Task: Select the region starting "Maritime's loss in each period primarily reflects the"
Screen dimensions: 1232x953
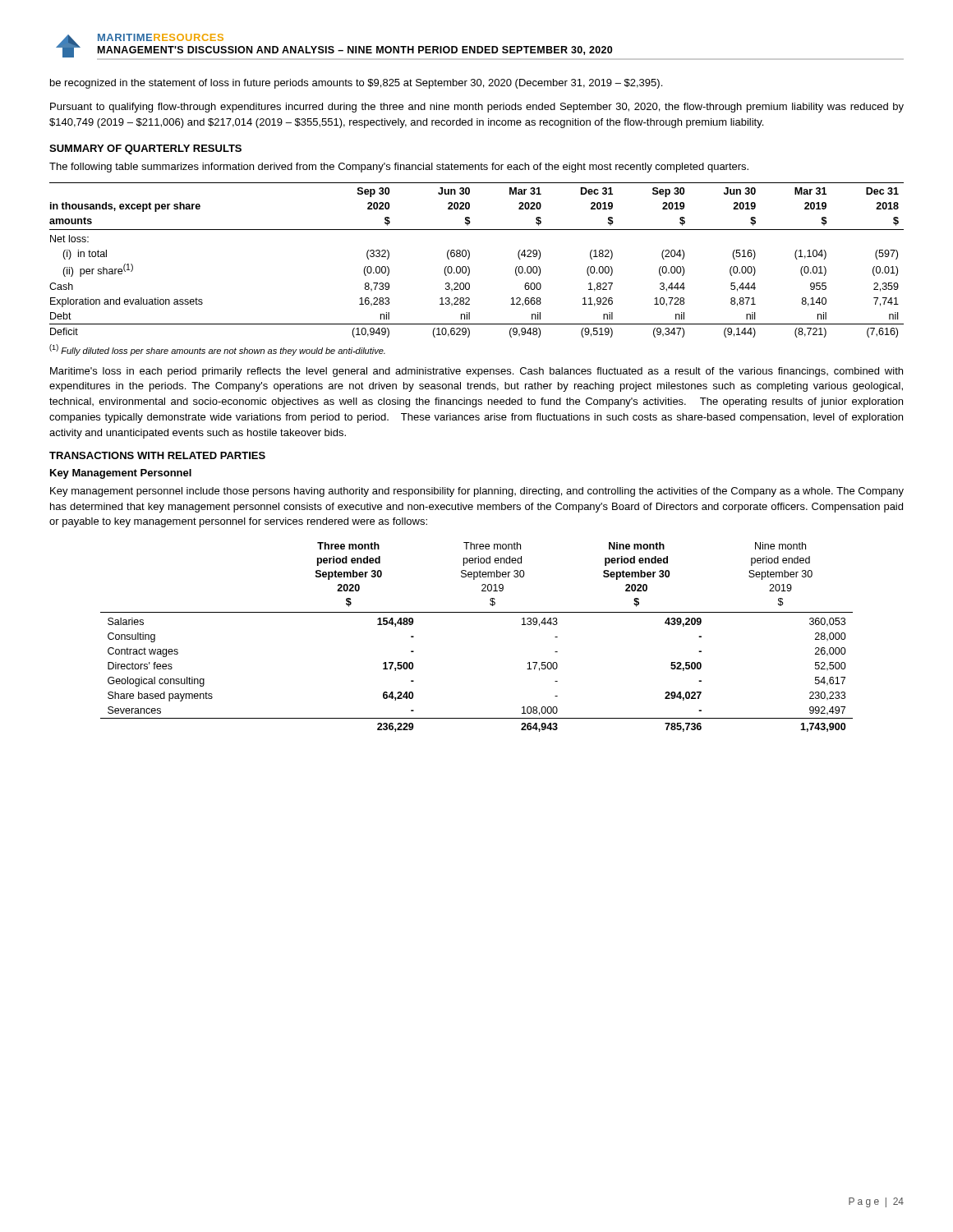Action: tap(476, 401)
